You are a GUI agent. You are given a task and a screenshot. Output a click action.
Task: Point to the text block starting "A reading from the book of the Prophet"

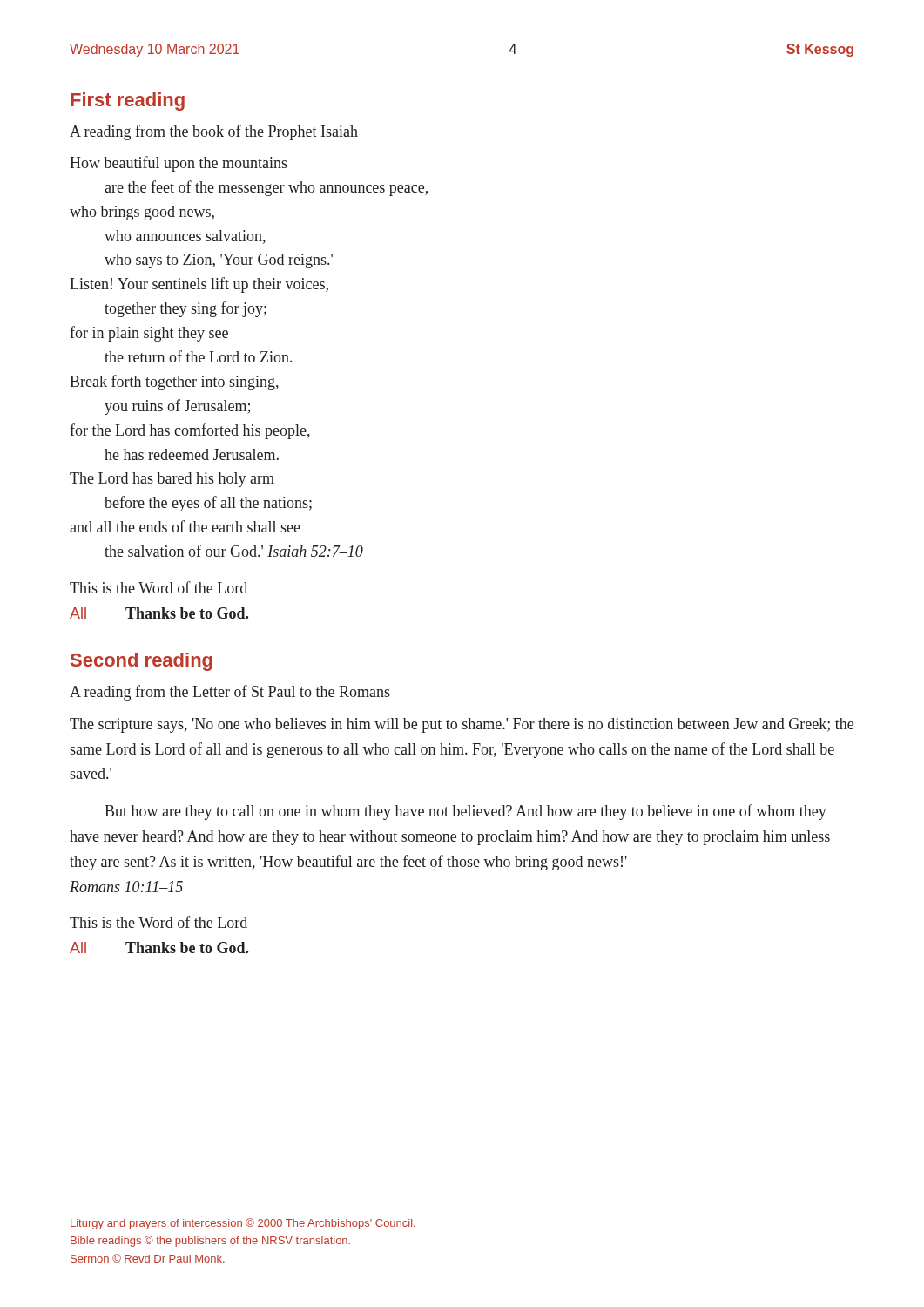(214, 132)
